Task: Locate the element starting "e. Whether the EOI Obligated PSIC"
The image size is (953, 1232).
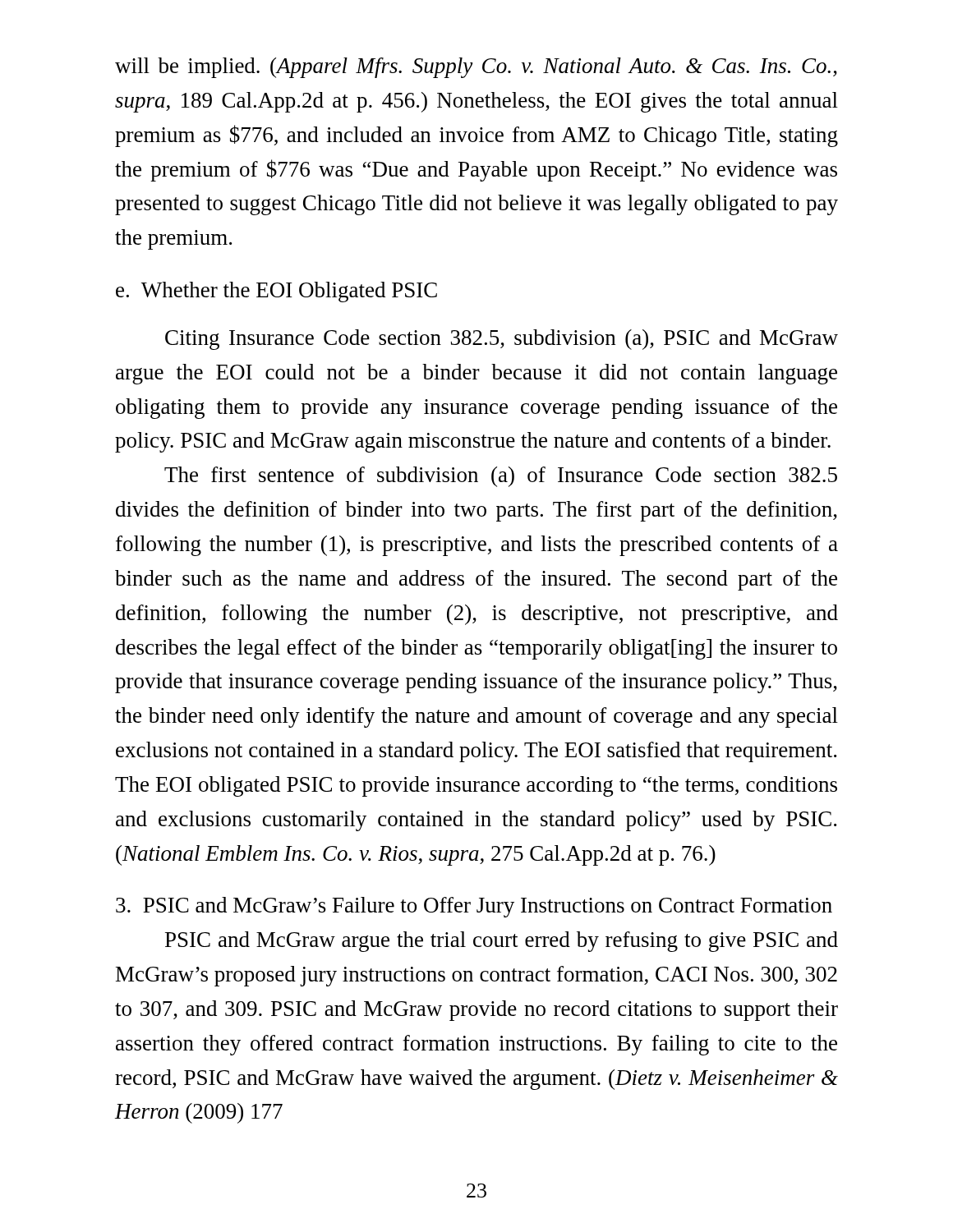Action: click(x=276, y=292)
